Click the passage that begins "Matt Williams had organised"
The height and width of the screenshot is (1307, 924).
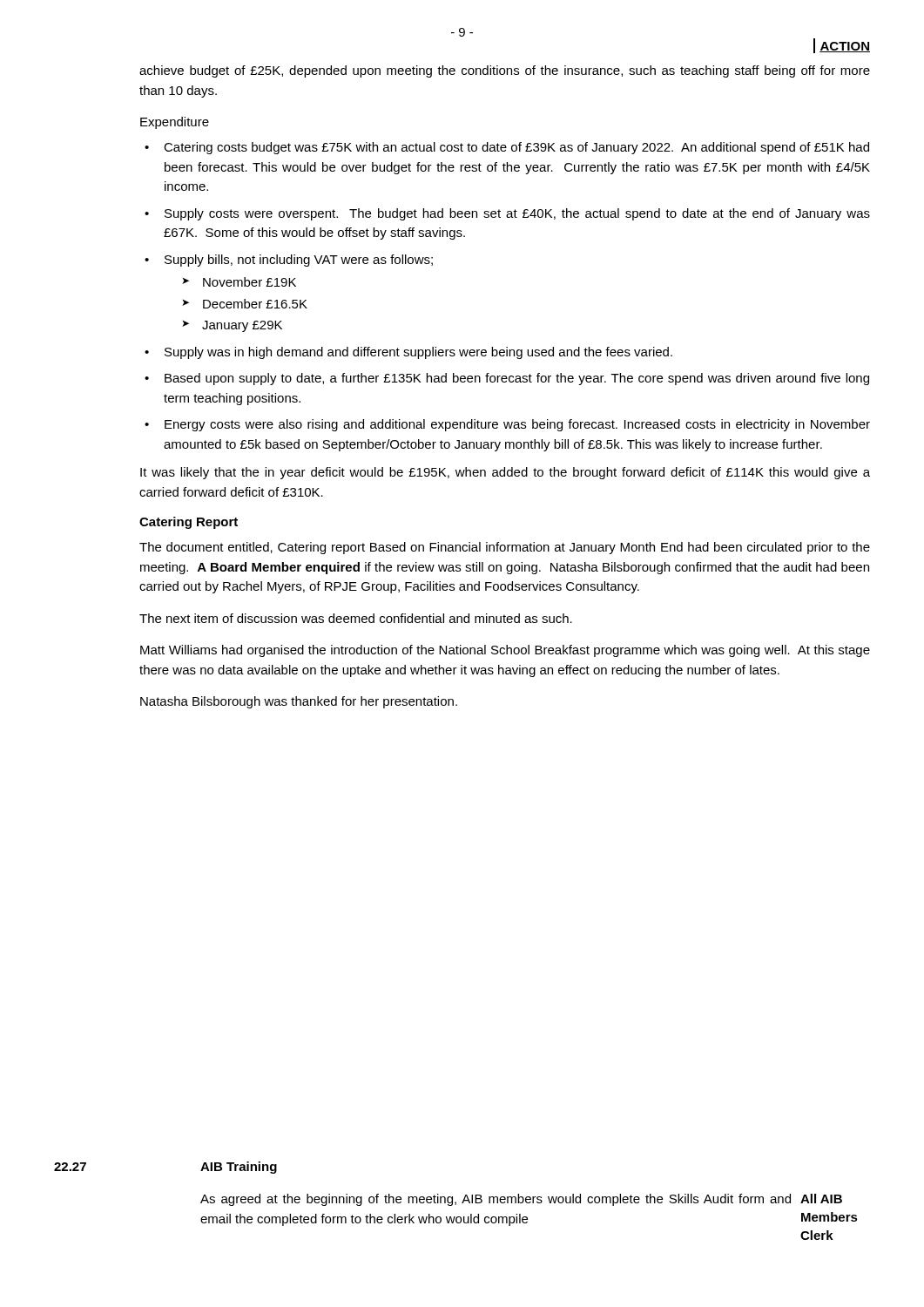505,659
